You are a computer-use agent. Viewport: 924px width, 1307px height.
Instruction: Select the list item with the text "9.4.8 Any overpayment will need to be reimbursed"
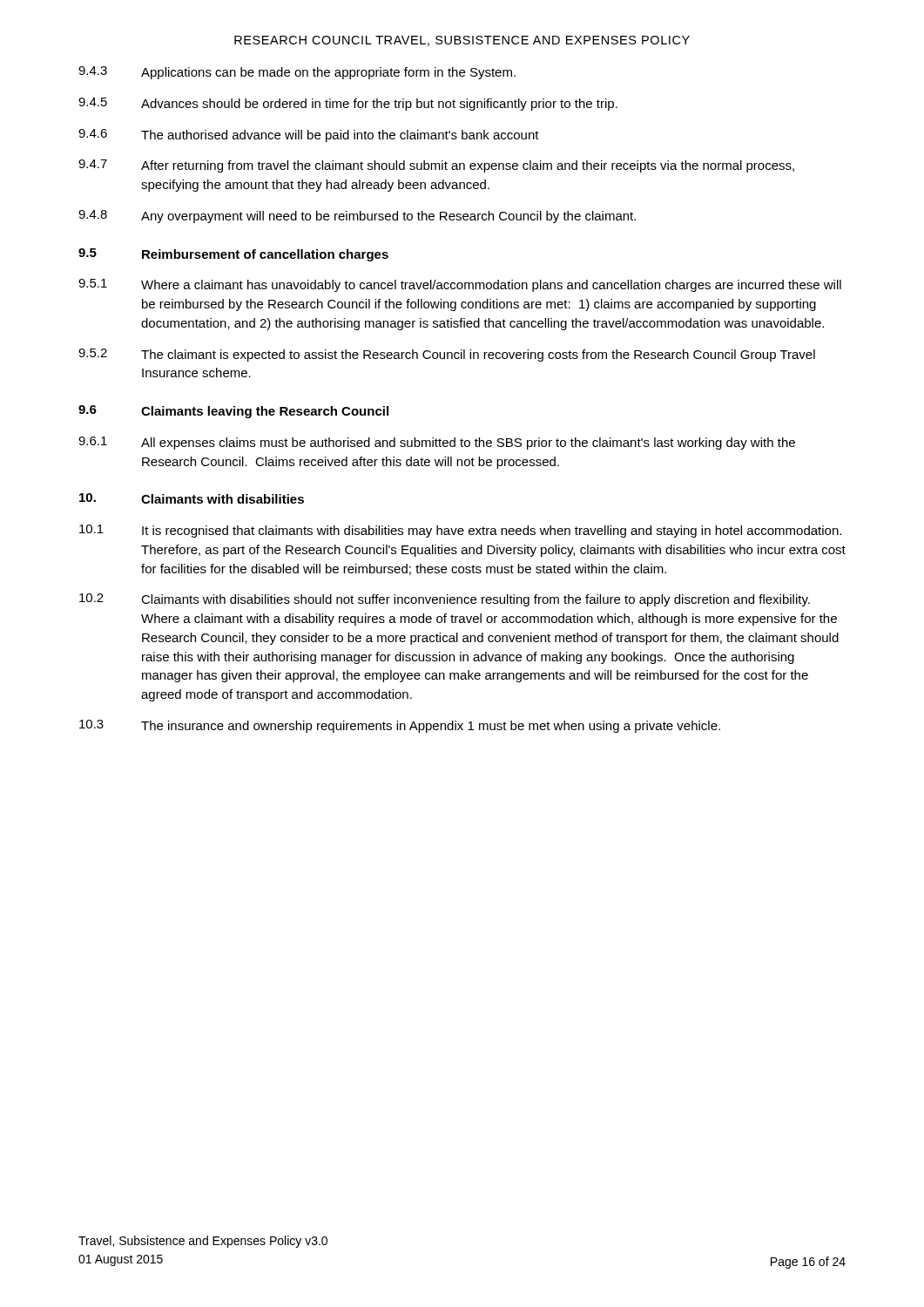(462, 216)
